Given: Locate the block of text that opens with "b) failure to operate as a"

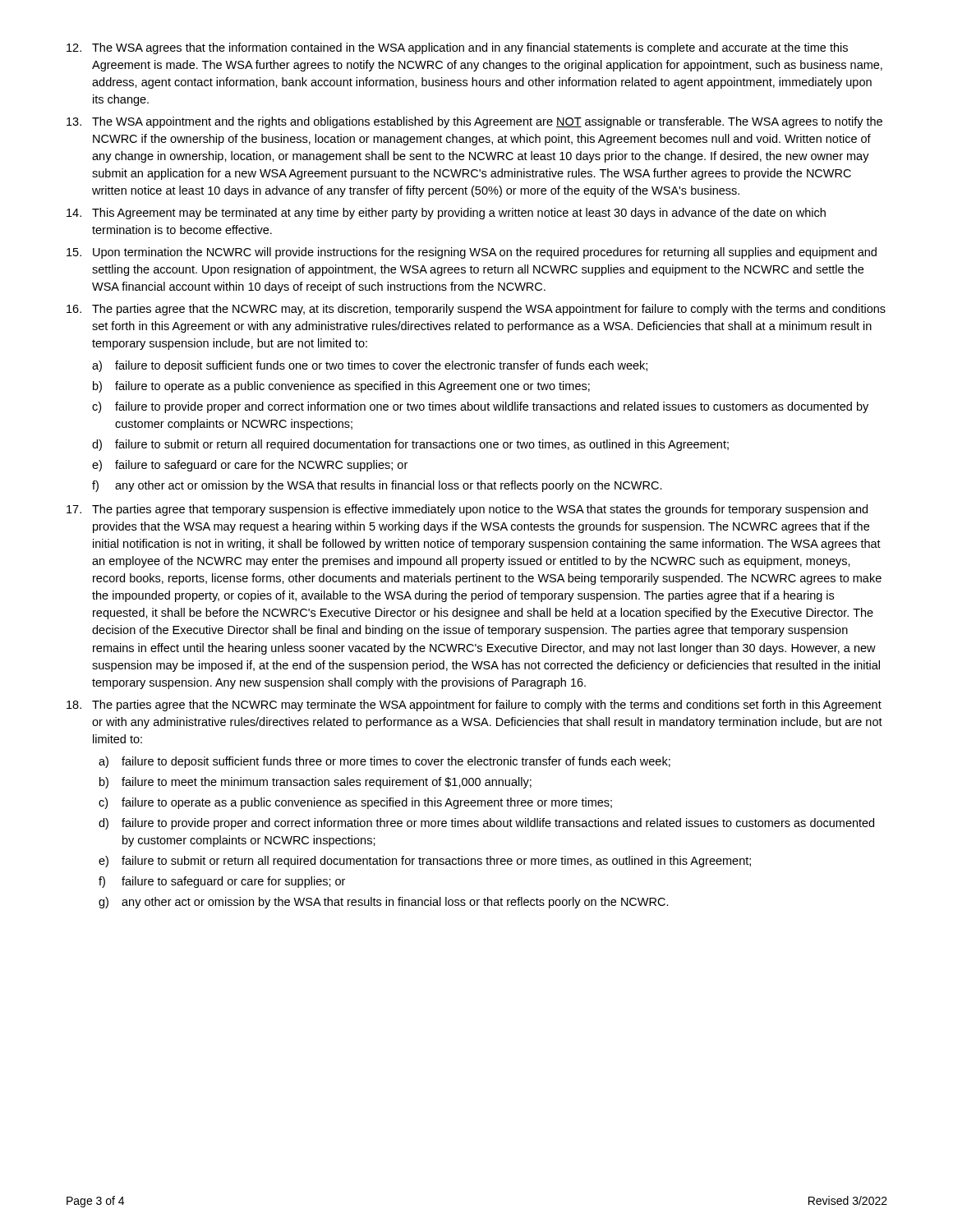Looking at the screenshot, I should point(490,387).
